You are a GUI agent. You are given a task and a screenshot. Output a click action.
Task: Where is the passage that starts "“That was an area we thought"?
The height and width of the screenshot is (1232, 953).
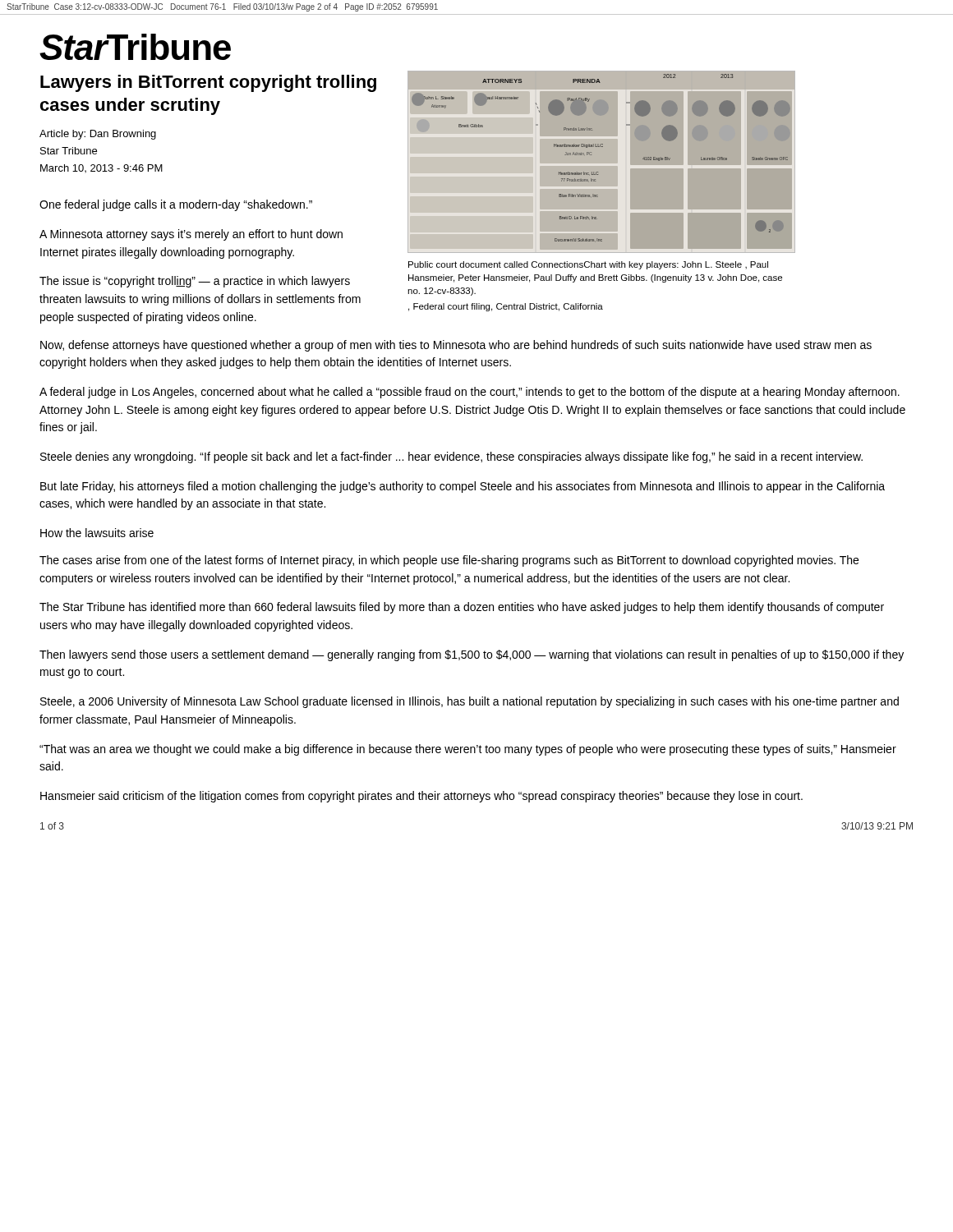point(468,758)
